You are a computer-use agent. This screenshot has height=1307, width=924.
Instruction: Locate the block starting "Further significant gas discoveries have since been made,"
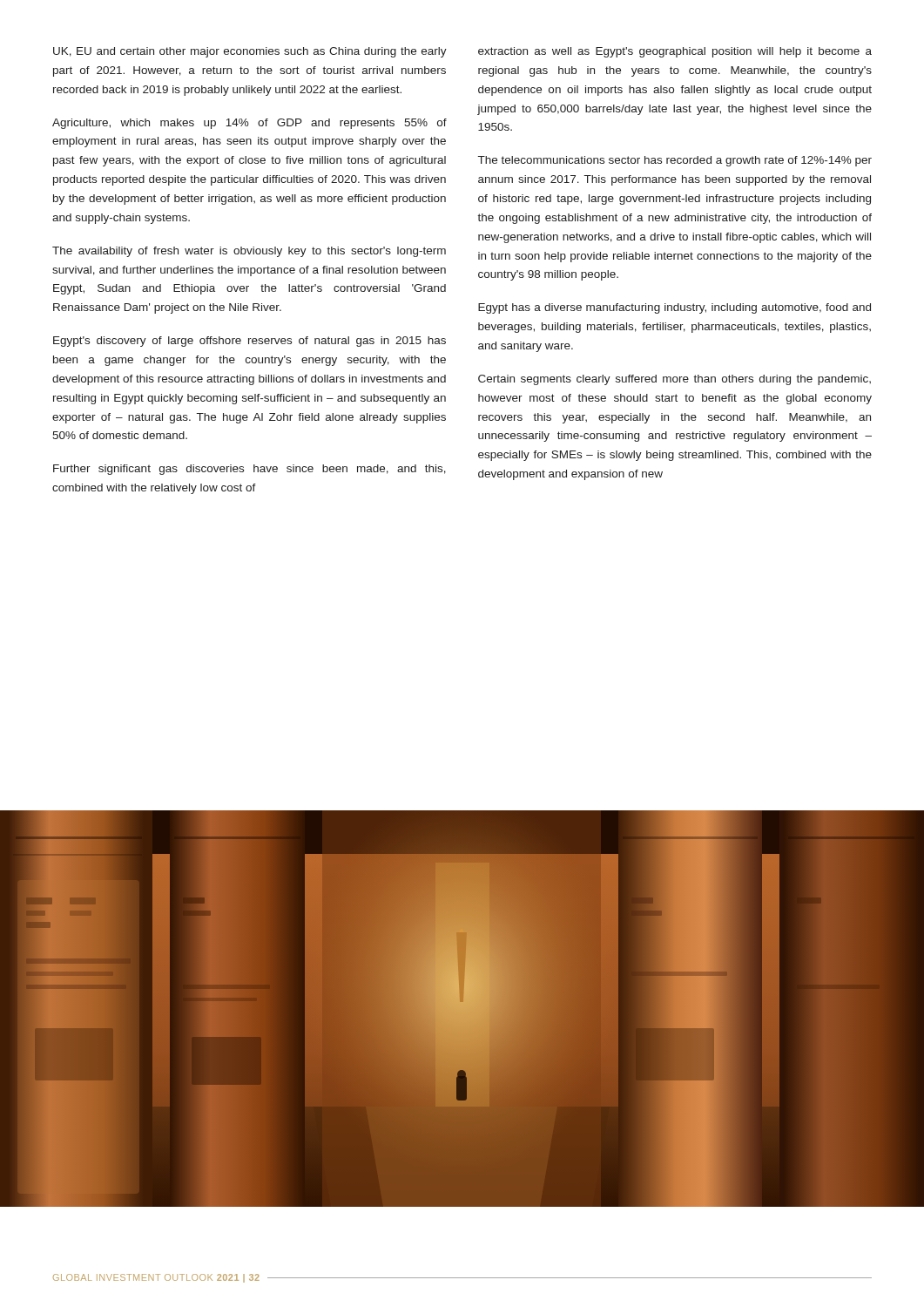[249, 479]
